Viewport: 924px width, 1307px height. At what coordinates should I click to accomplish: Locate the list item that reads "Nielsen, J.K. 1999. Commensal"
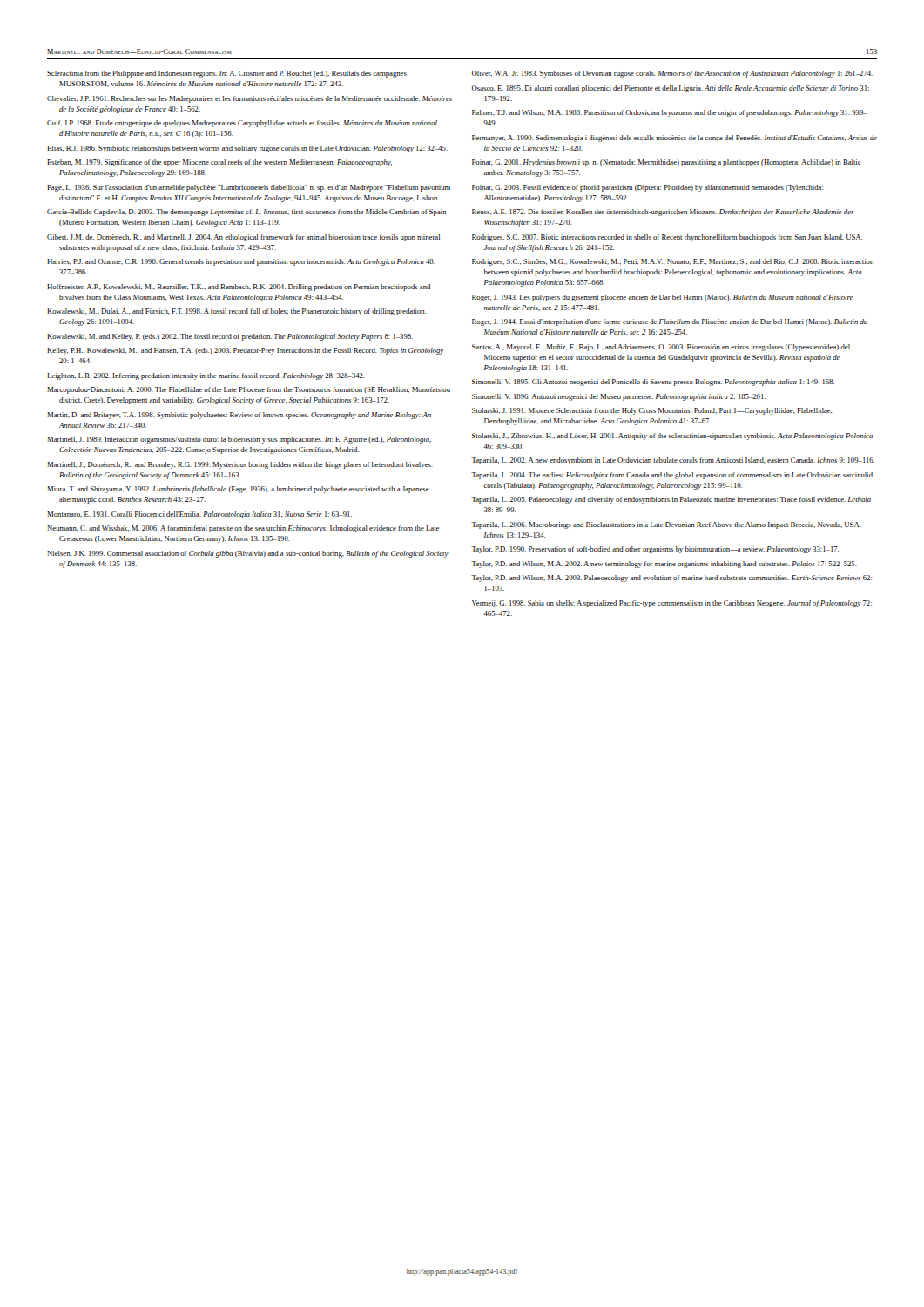pos(247,558)
